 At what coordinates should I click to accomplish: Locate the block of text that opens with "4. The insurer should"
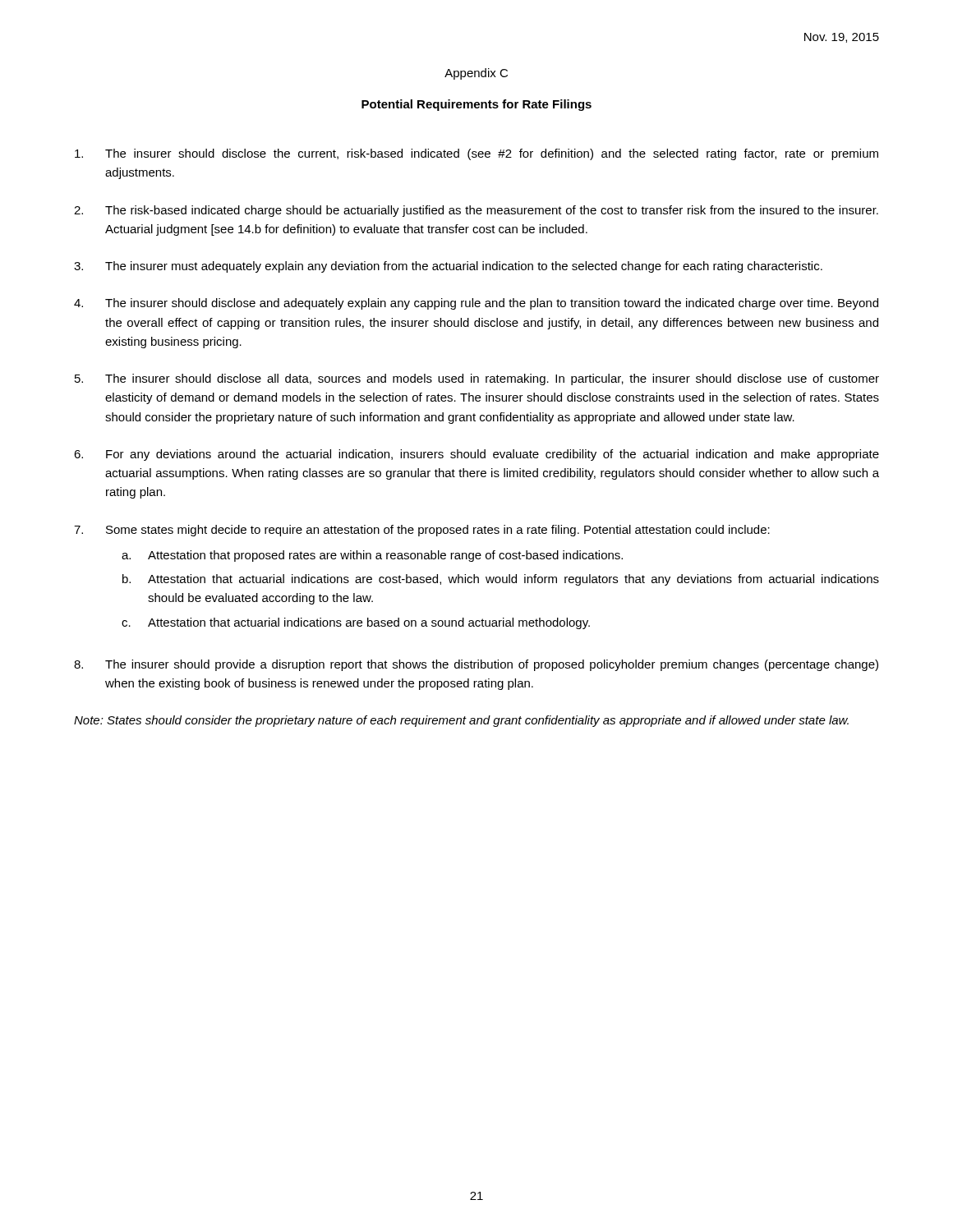point(476,322)
